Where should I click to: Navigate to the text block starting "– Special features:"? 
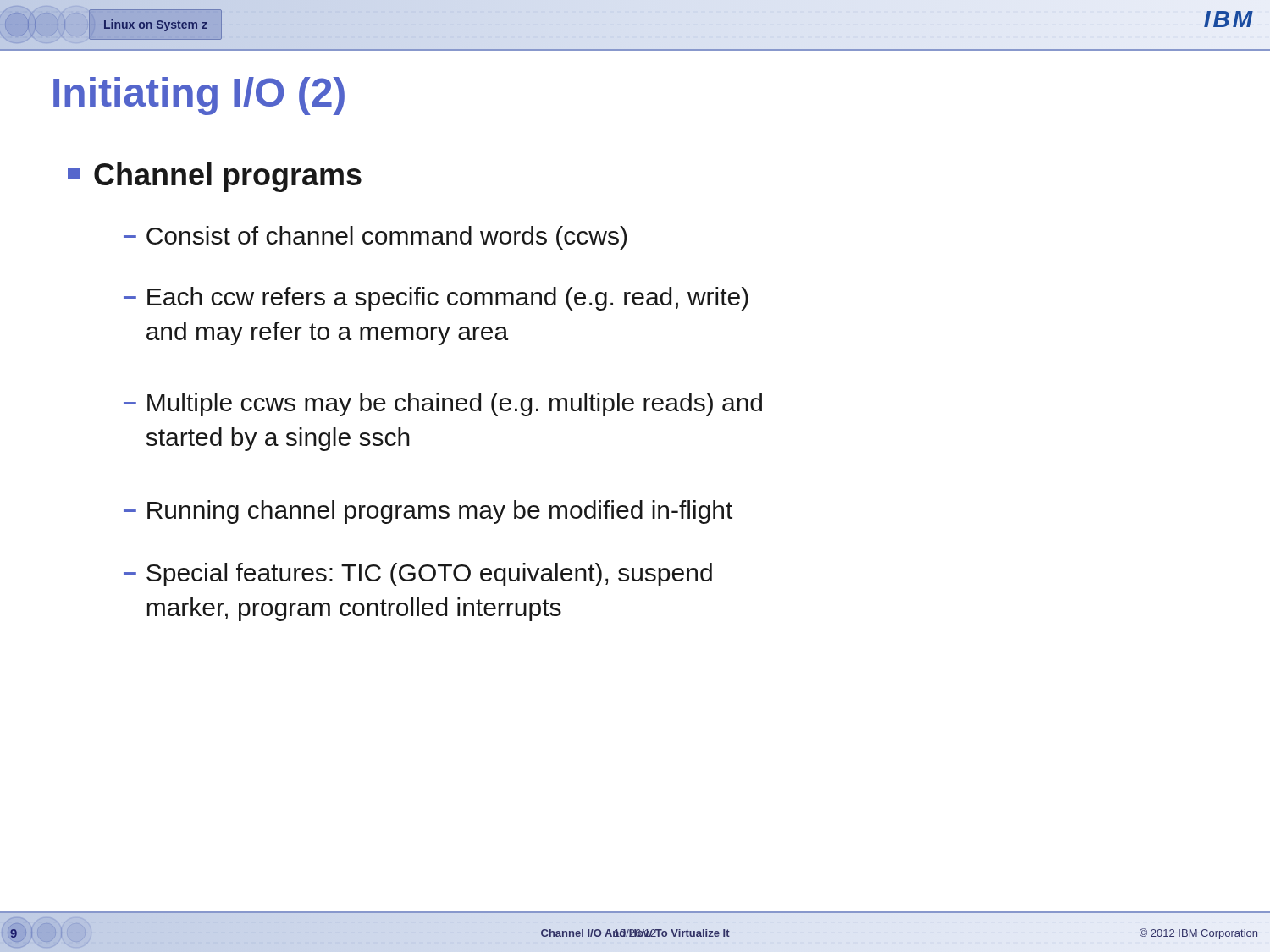pos(418,590)
